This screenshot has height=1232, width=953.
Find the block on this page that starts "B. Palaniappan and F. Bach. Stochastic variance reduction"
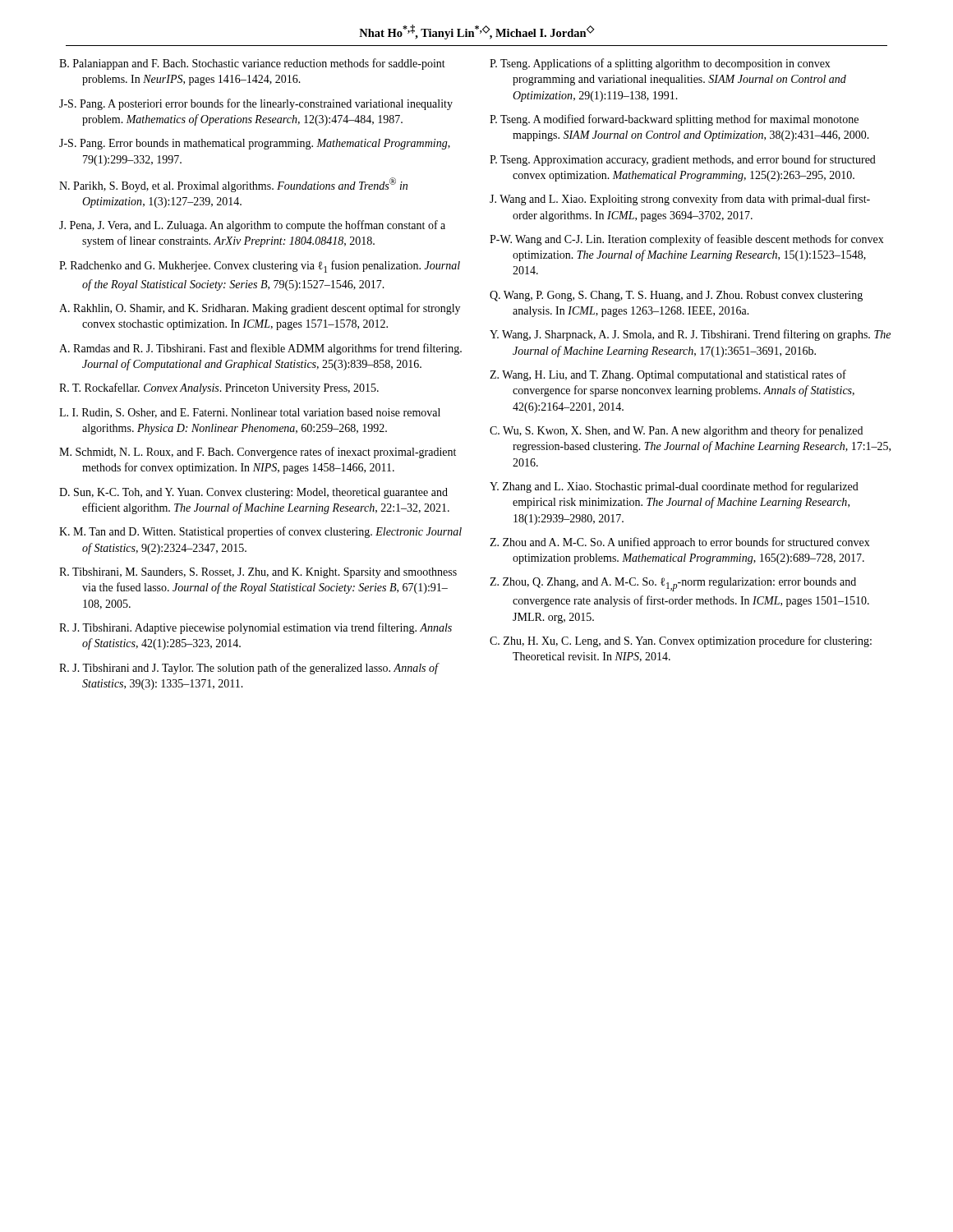252,72
